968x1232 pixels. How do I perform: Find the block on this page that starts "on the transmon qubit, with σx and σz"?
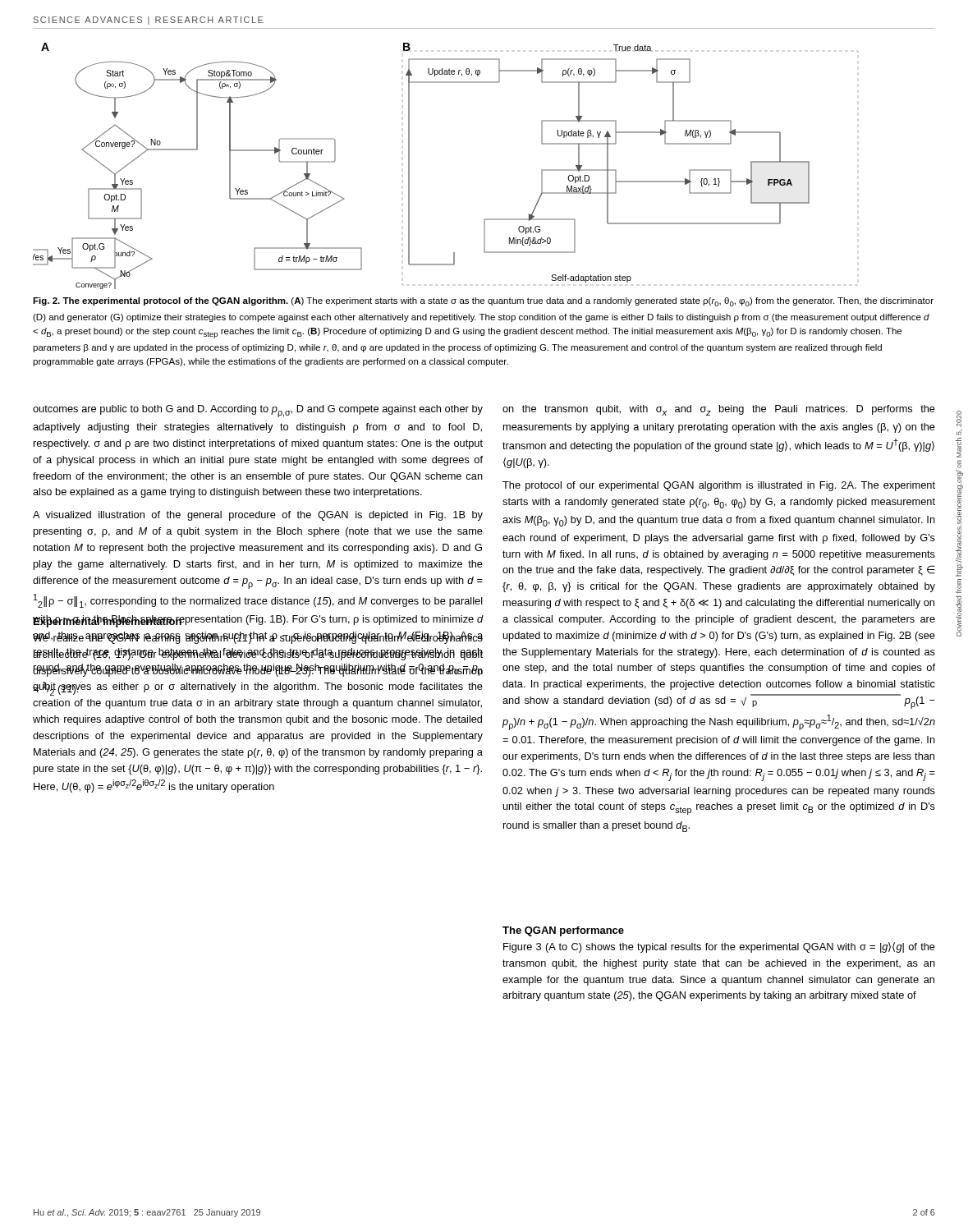[x=719, y=618]
